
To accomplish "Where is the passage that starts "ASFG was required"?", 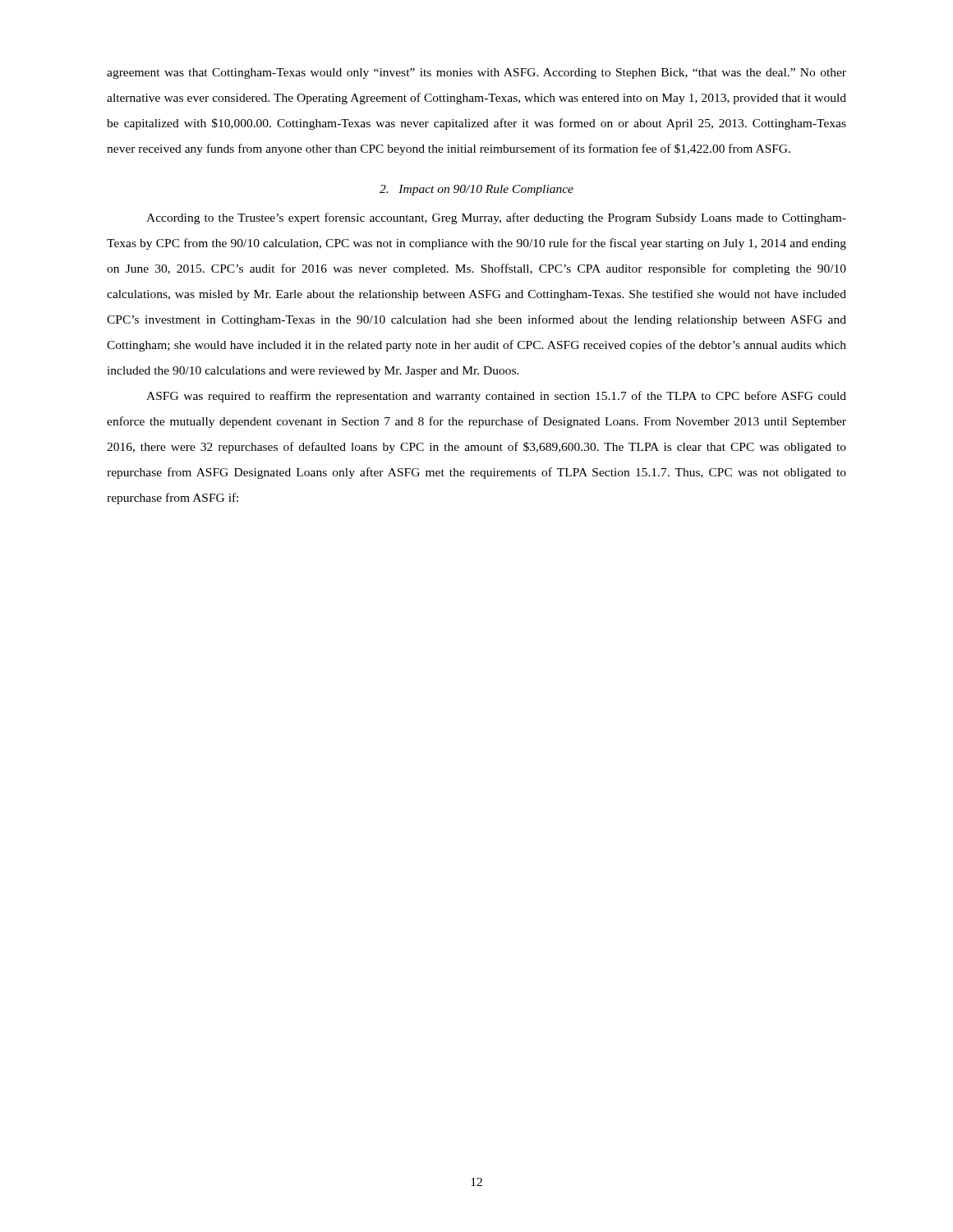I will (x=476, y=446).
